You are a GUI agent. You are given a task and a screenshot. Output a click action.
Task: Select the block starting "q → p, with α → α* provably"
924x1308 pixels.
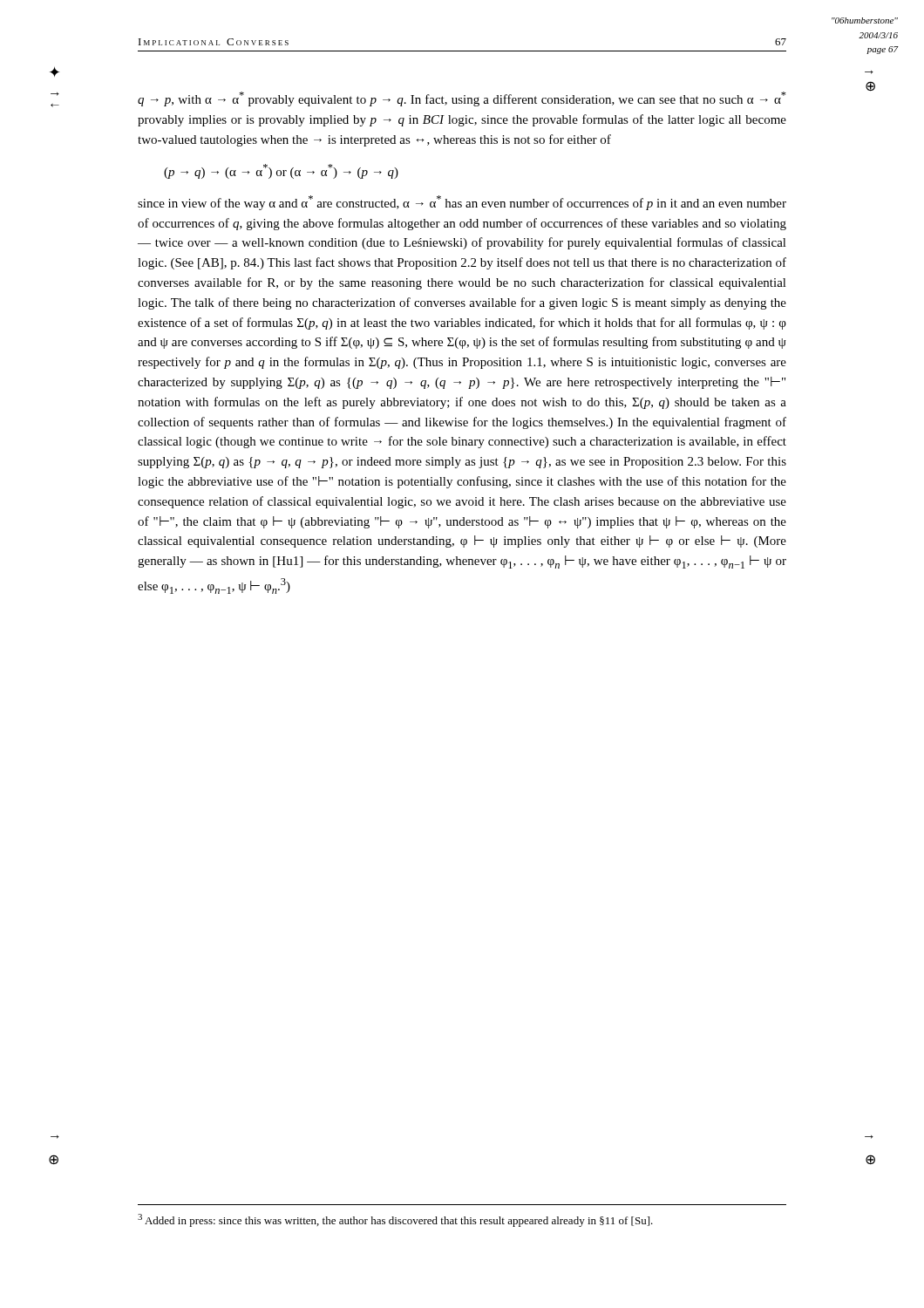pyautogui.click(x=462, y=118)
